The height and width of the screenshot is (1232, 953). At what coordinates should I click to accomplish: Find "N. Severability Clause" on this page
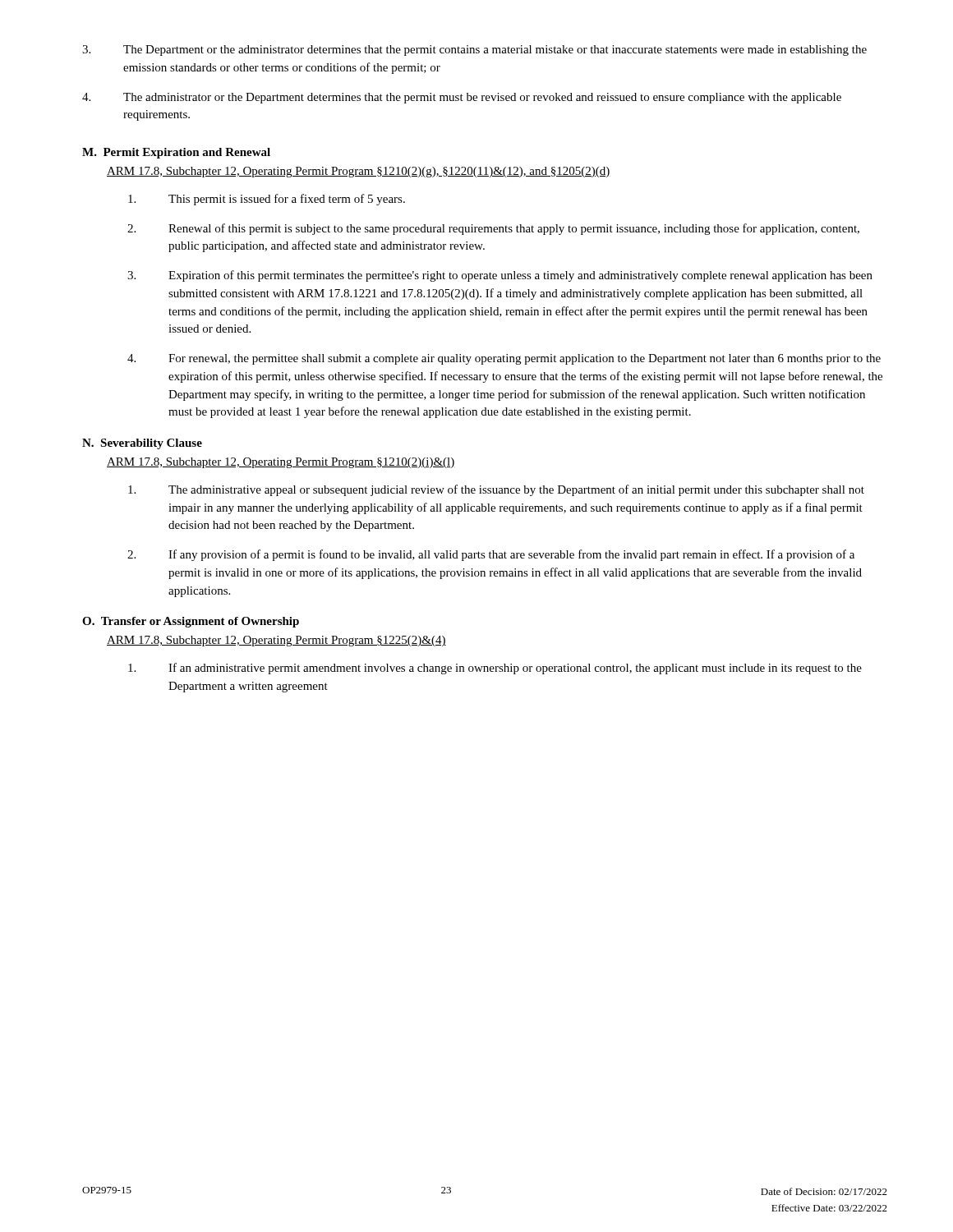coord(142,443)
